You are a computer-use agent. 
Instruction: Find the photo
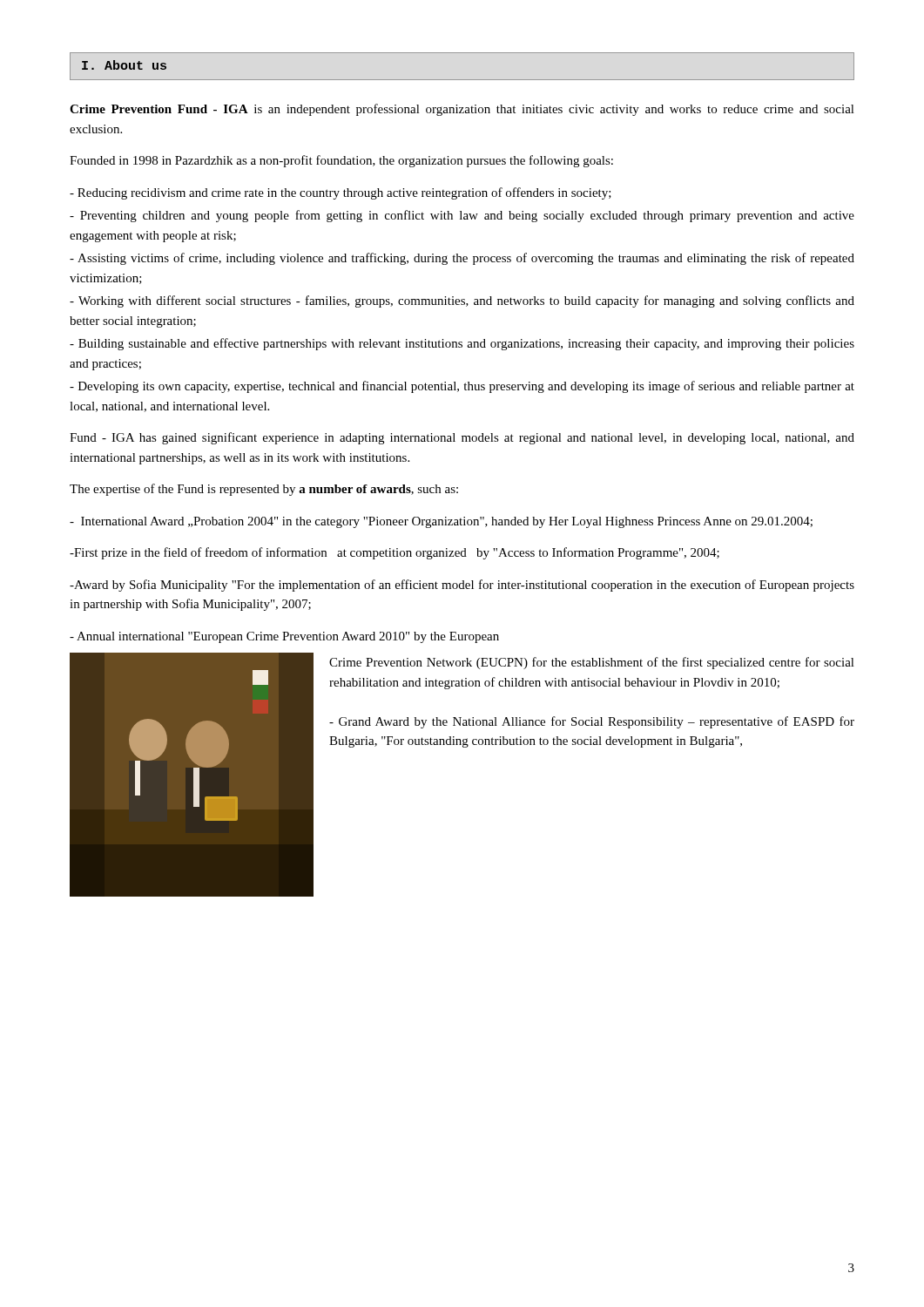(192, 775)
